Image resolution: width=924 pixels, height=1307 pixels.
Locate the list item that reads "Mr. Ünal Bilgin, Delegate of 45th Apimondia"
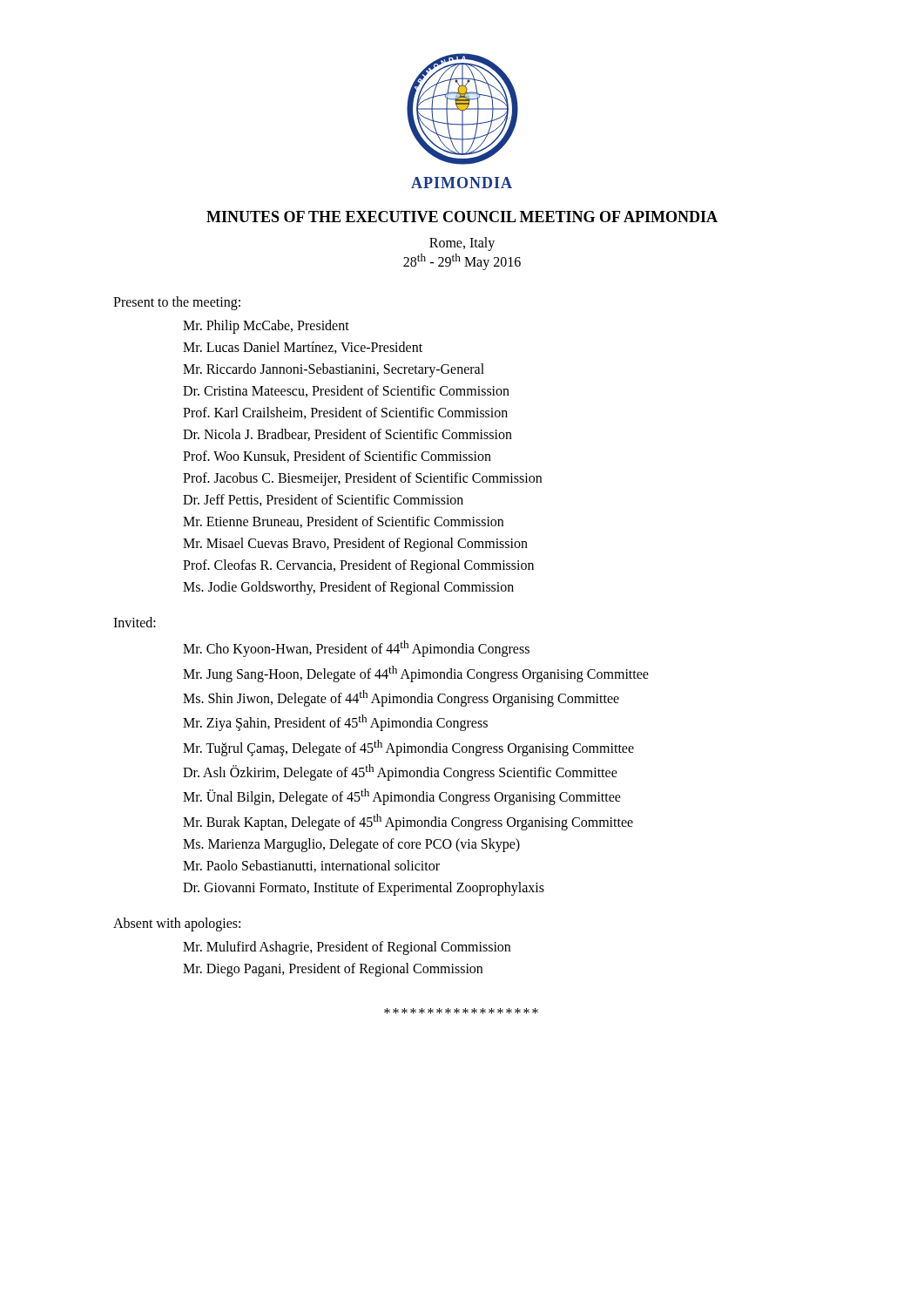pyautogui.click(x=497, y=796)
